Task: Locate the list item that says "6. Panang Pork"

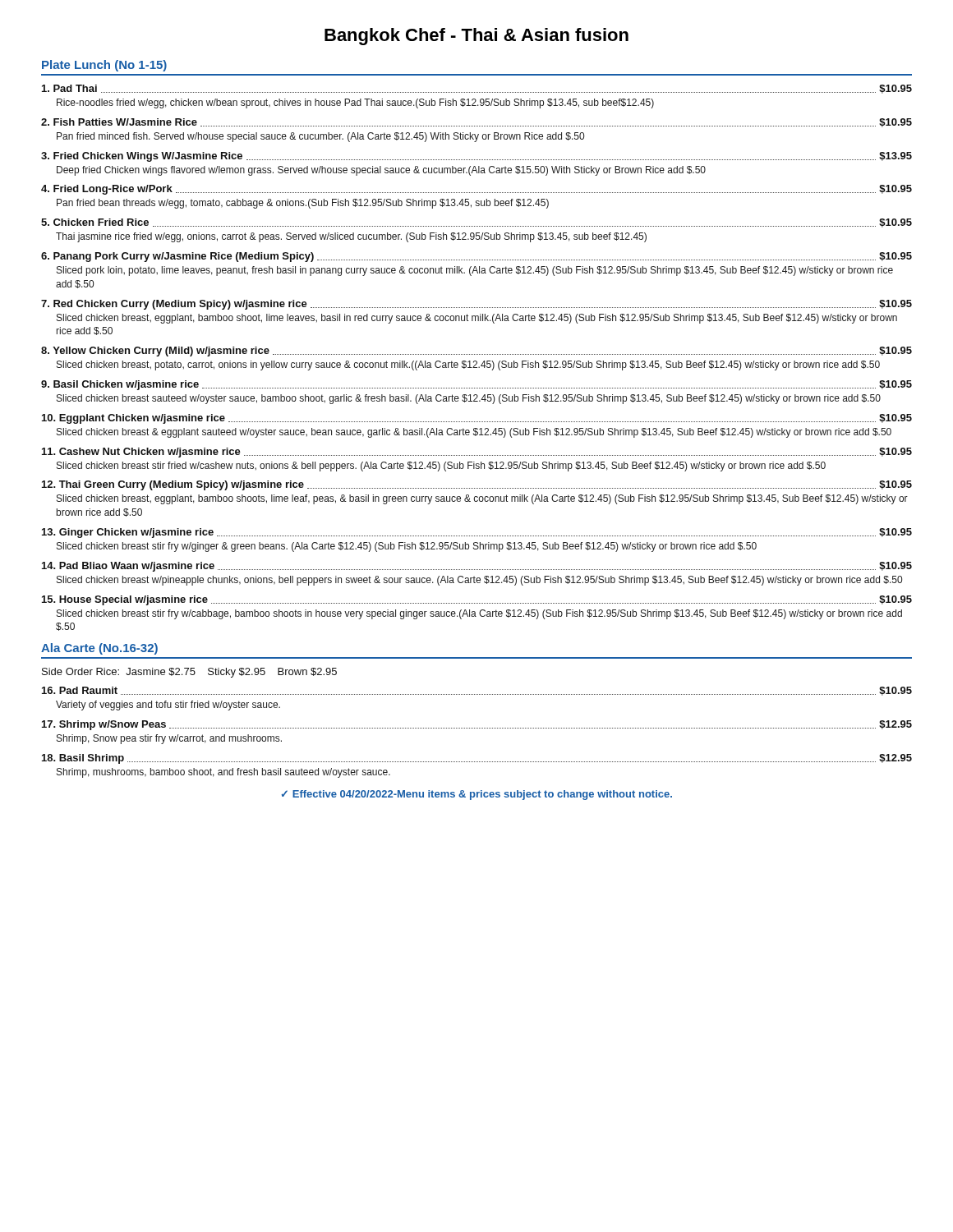Action: point(476,270)
